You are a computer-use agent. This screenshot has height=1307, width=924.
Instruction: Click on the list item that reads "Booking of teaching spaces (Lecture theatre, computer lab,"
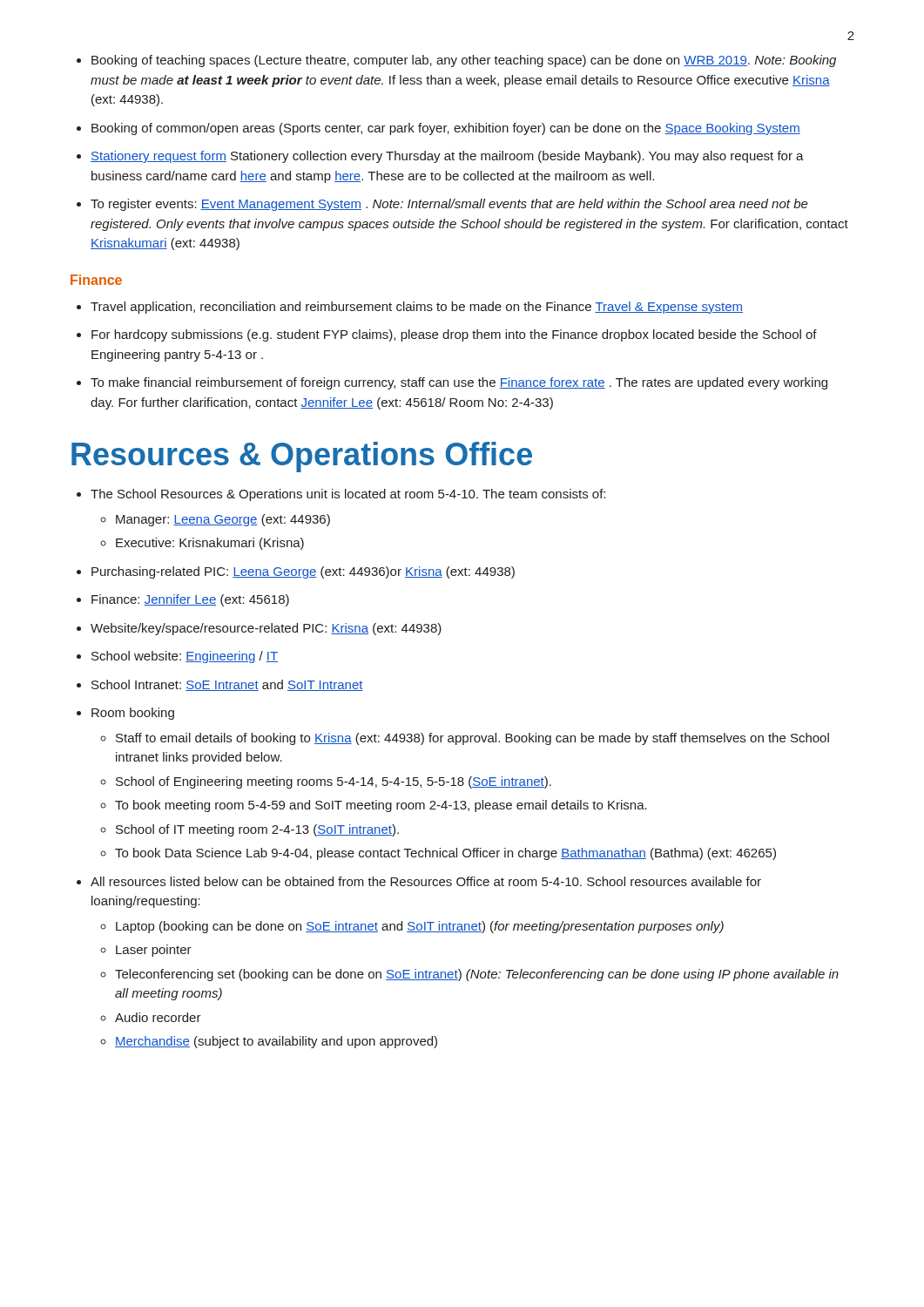472,80
